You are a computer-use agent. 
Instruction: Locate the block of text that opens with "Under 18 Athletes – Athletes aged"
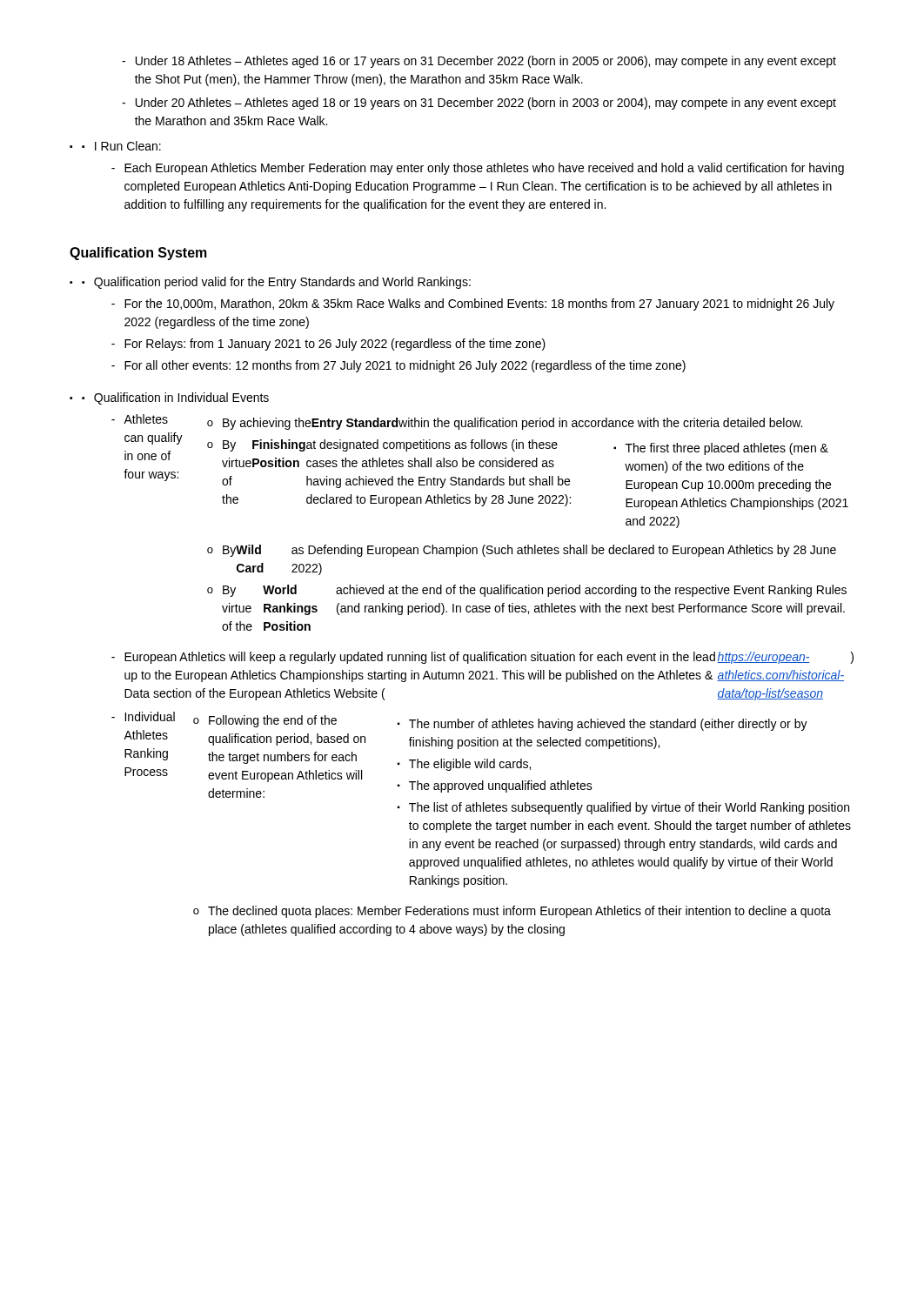(479, 70)
